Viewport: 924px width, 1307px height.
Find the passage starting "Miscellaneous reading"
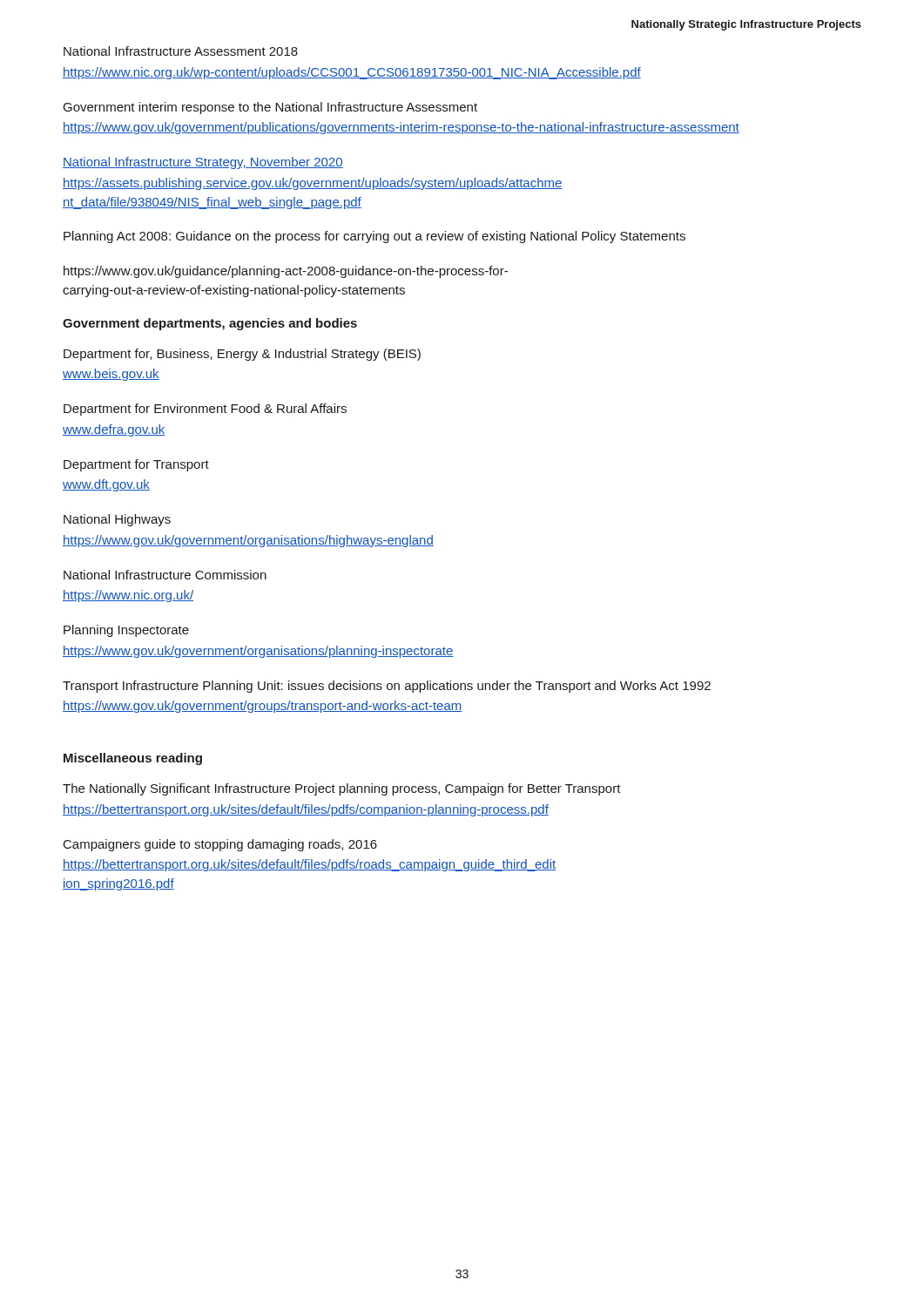[x=133, y=758]
